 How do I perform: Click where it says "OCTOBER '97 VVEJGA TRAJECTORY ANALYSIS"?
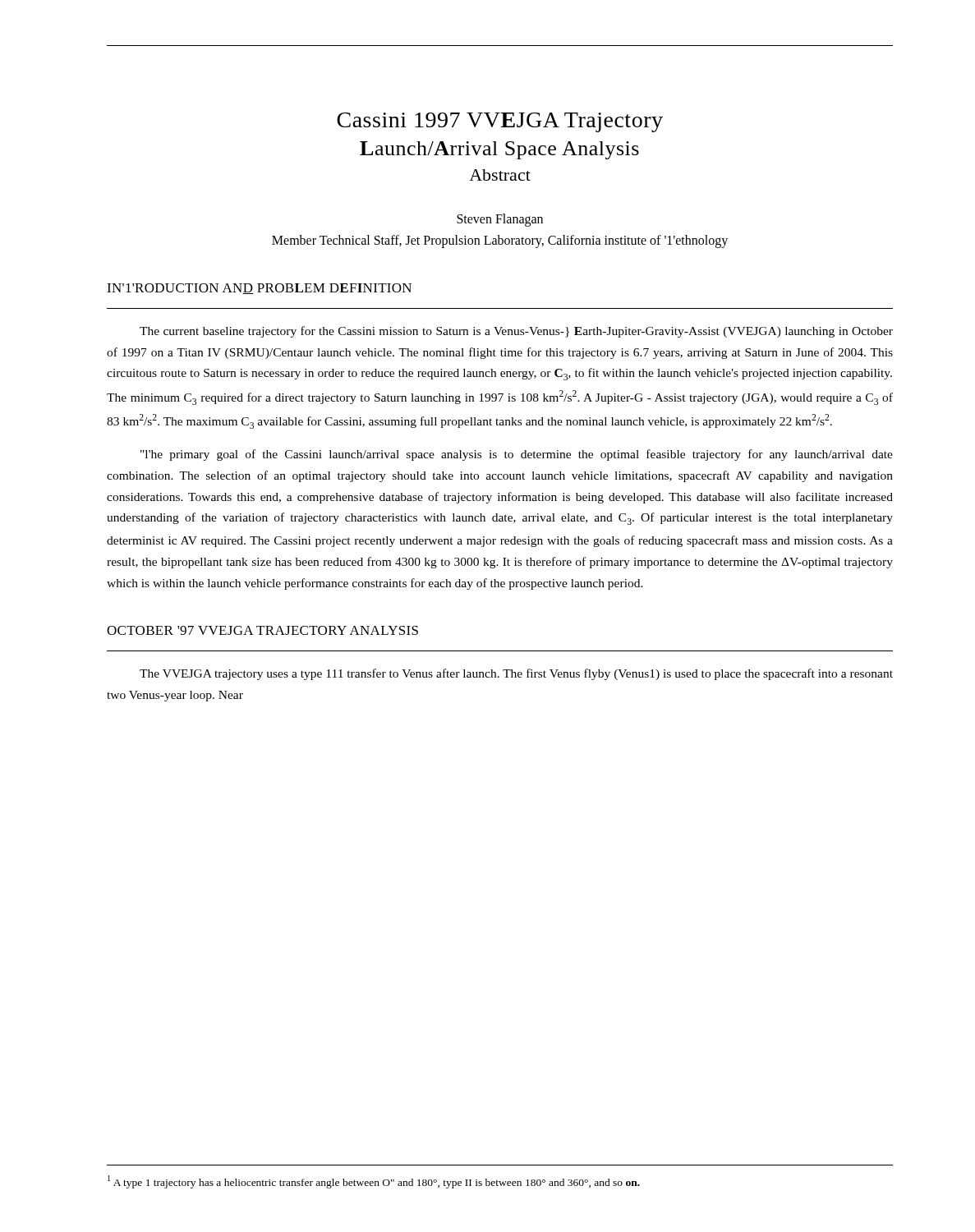(262, 630)
